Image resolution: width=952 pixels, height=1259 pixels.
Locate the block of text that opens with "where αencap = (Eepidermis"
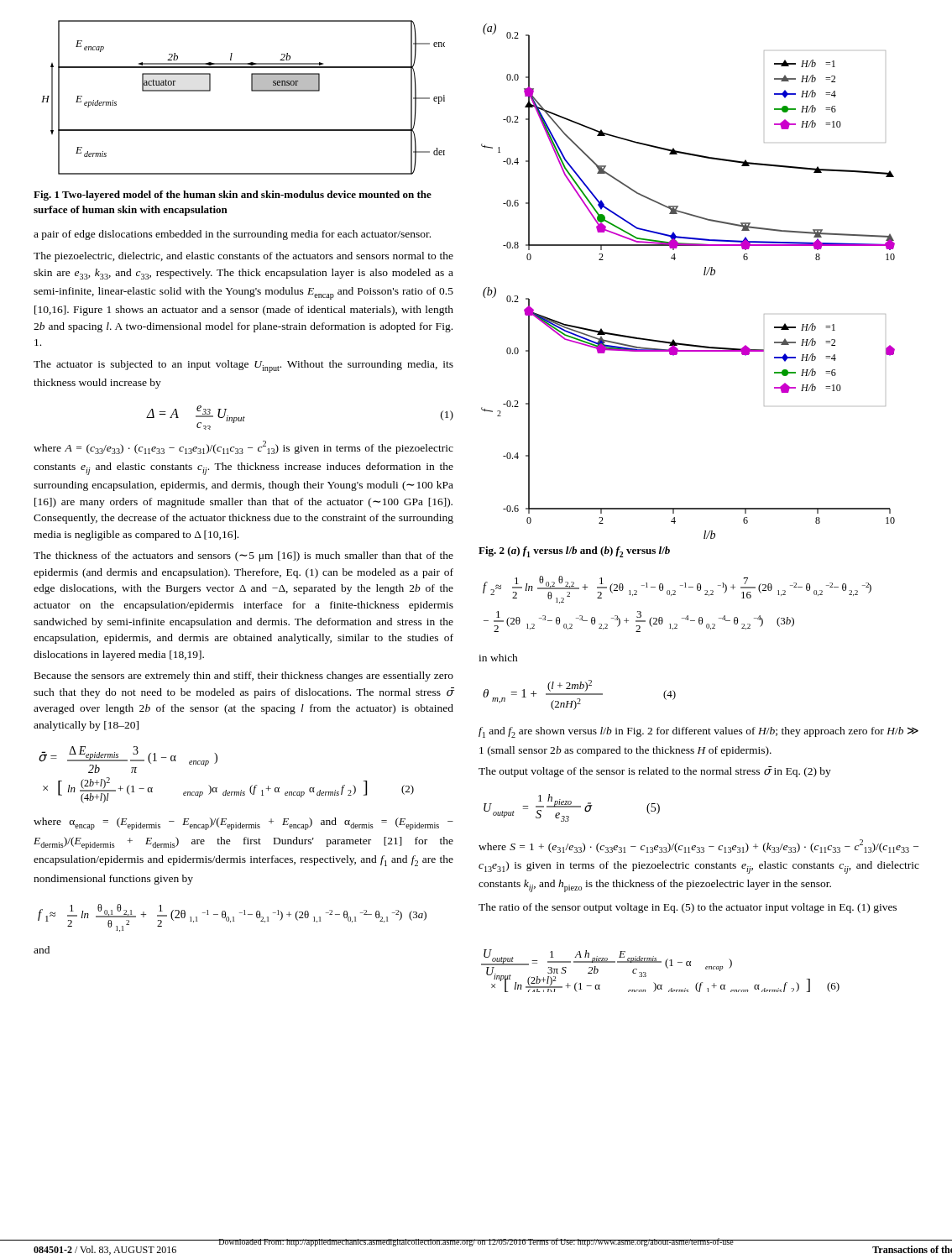click(243, 850)
